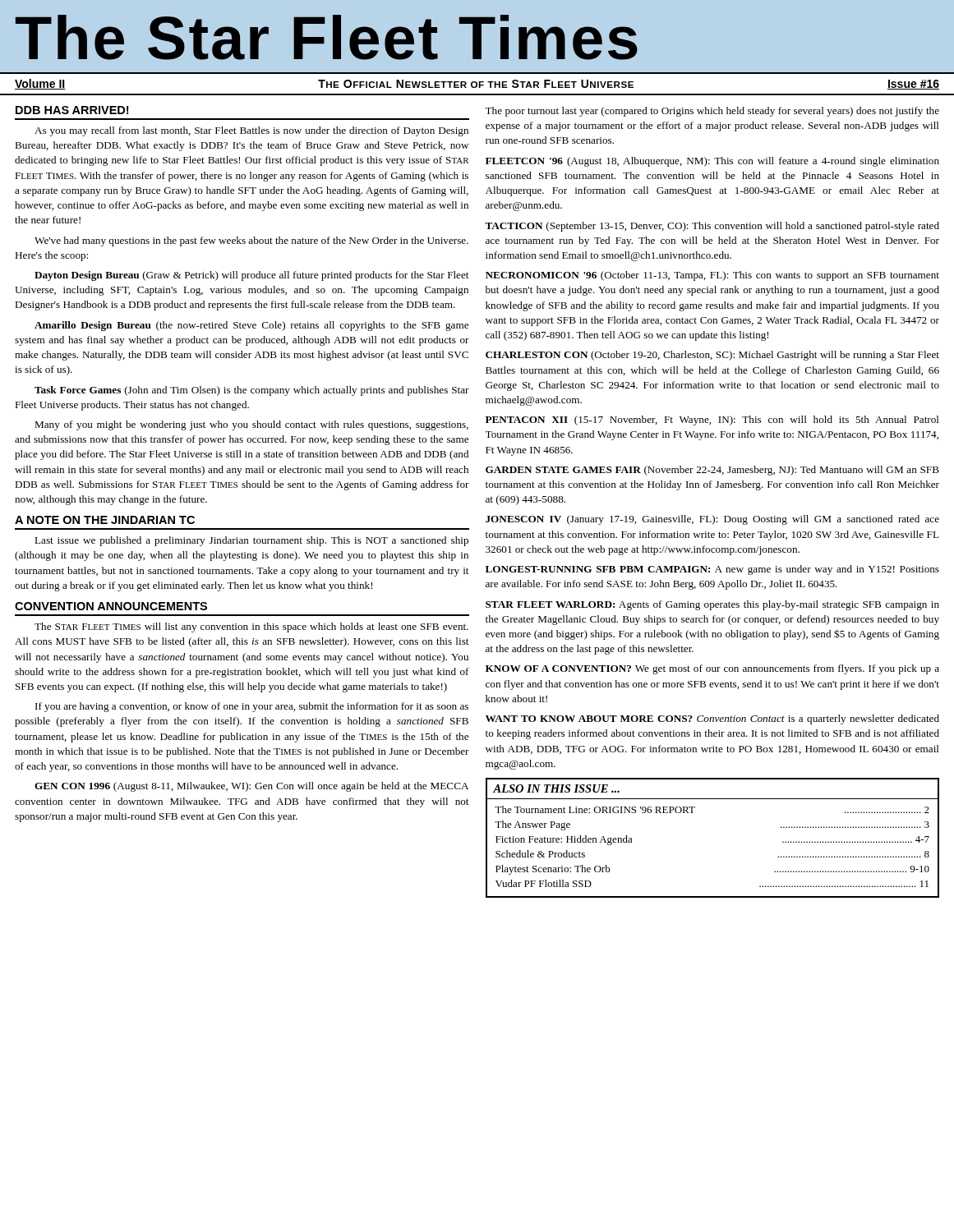Find the block on this page that starts "The STAR FLEET TIMES will"

(x=242, y=722)
